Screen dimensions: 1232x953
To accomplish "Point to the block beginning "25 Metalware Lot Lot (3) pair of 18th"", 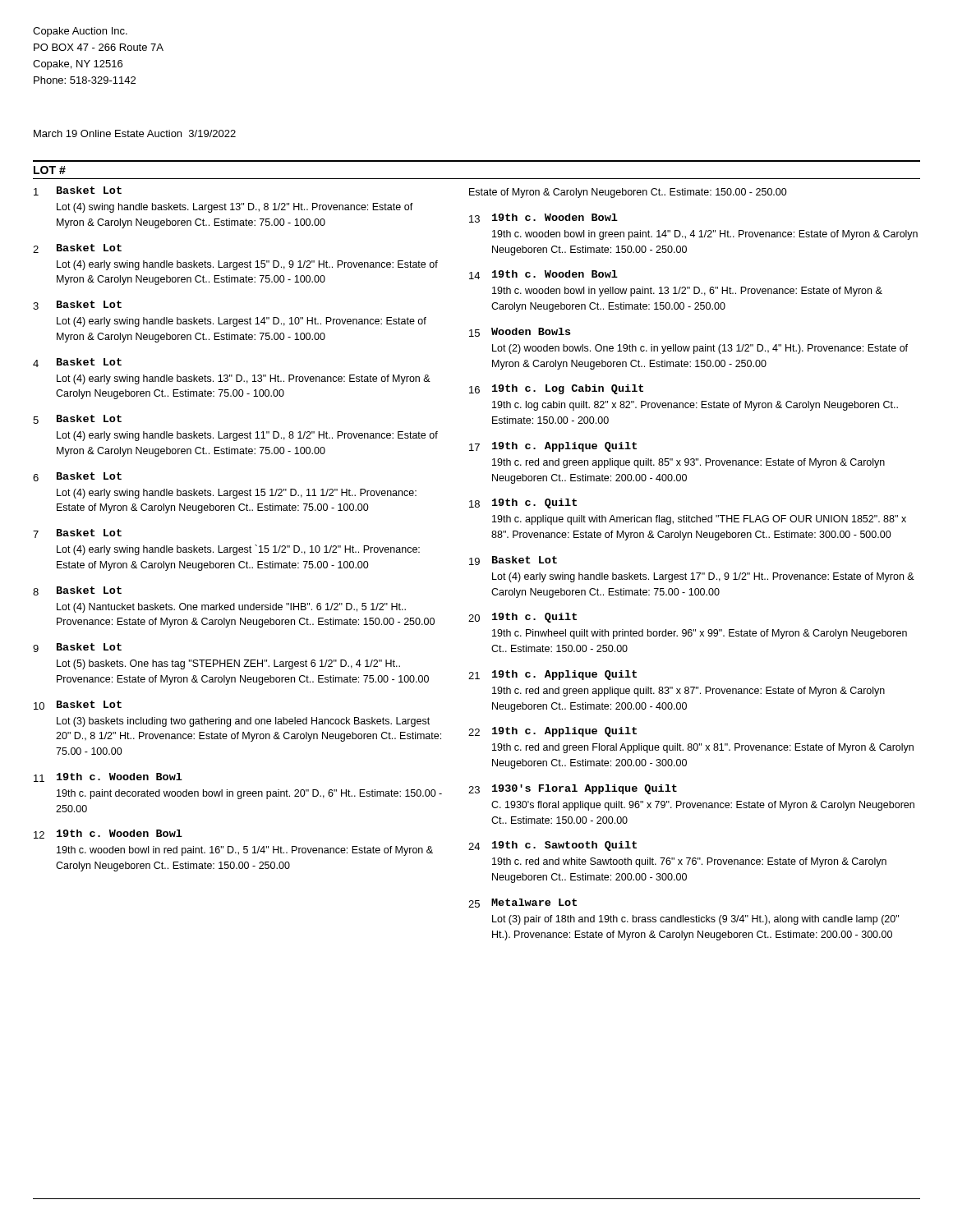I will pyautogui.click(x=694, y=919).
